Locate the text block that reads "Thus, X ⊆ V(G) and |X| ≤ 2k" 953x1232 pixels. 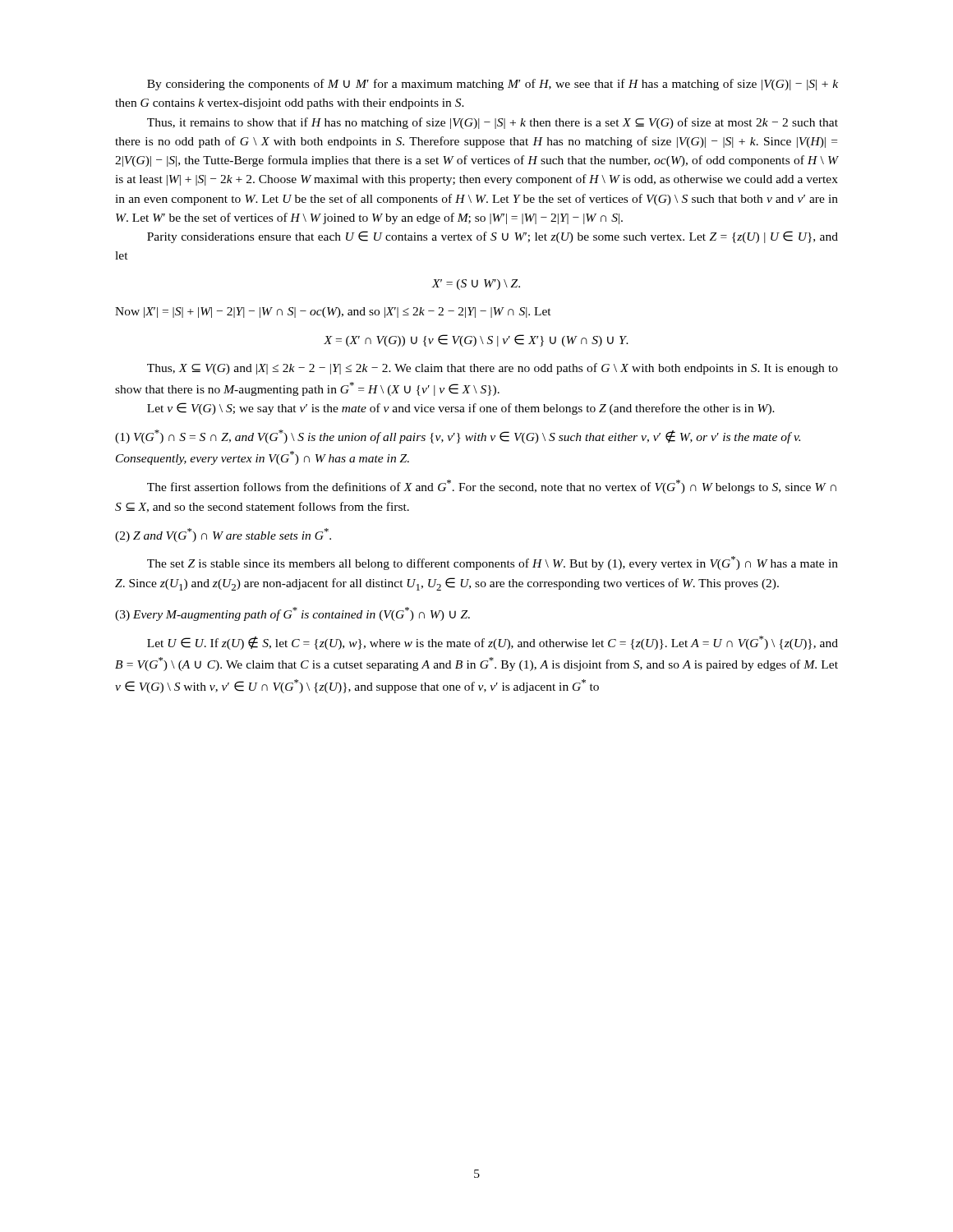point(476,378)
